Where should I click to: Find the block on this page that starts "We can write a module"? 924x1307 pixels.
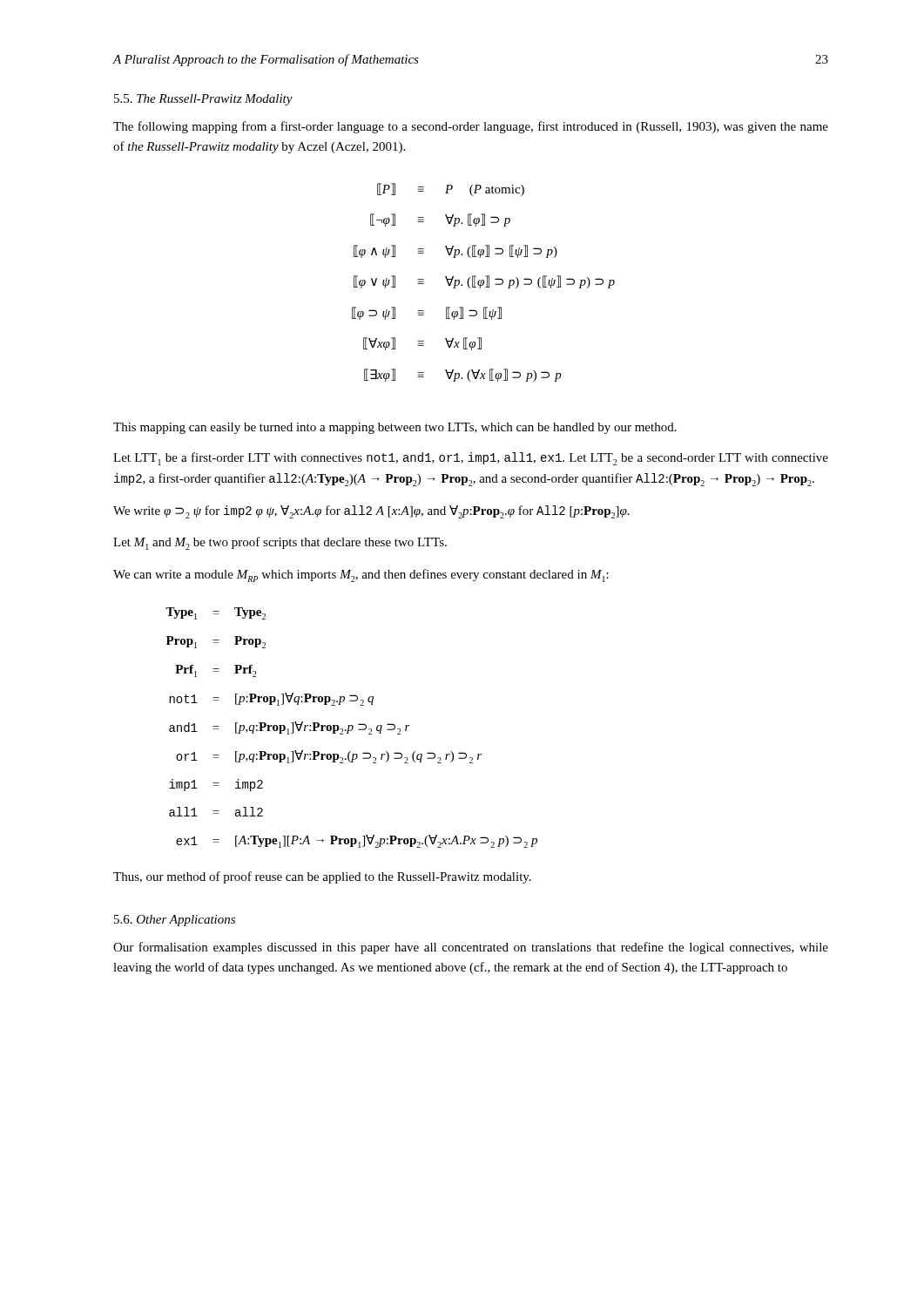(361, 575)
